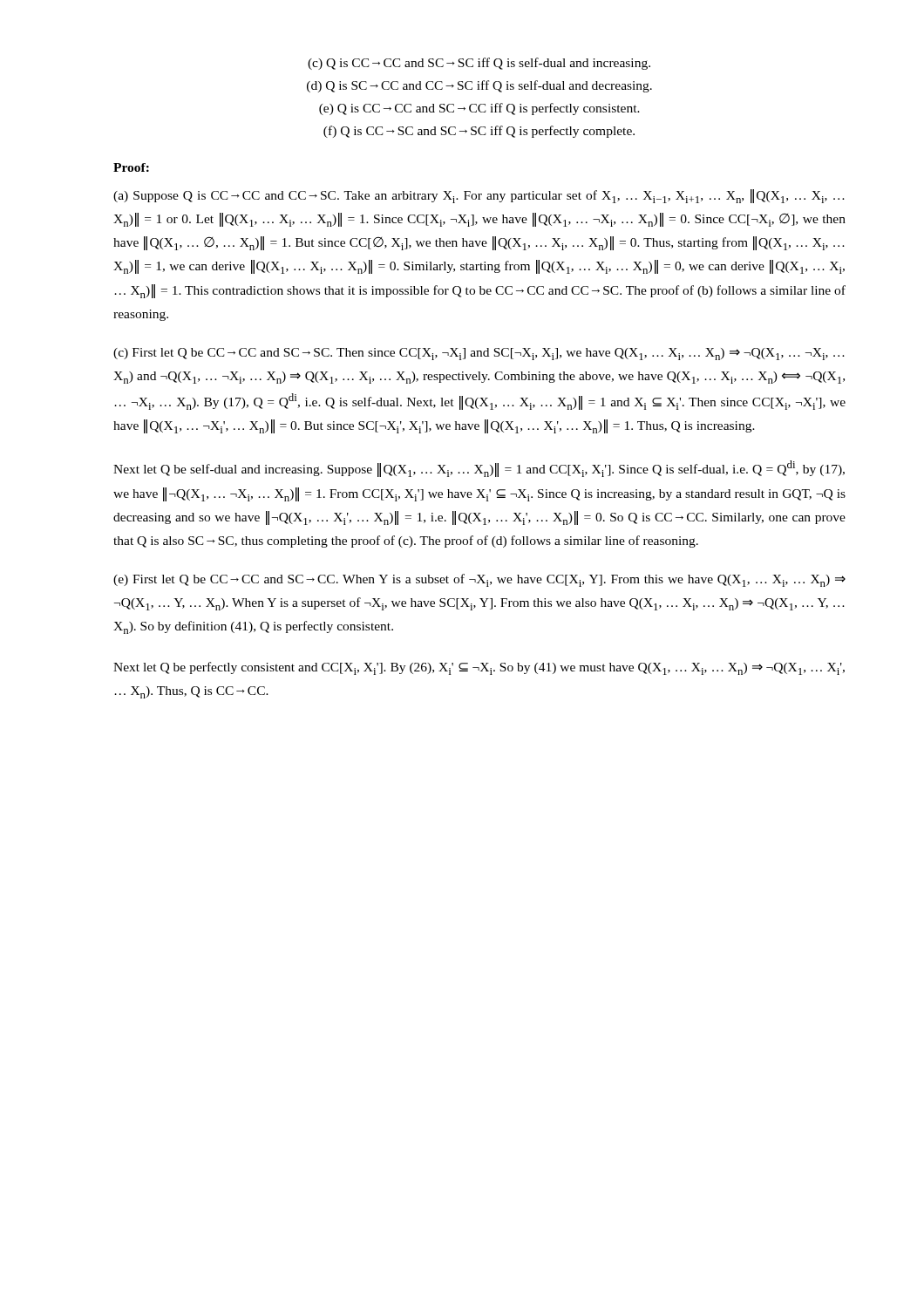Find the block on this page that starts "Next let Q be self-dual and increasing. Suppose"
This screenshot has height=1308, width=924.
pyautogui.click(x=479, y=503)
